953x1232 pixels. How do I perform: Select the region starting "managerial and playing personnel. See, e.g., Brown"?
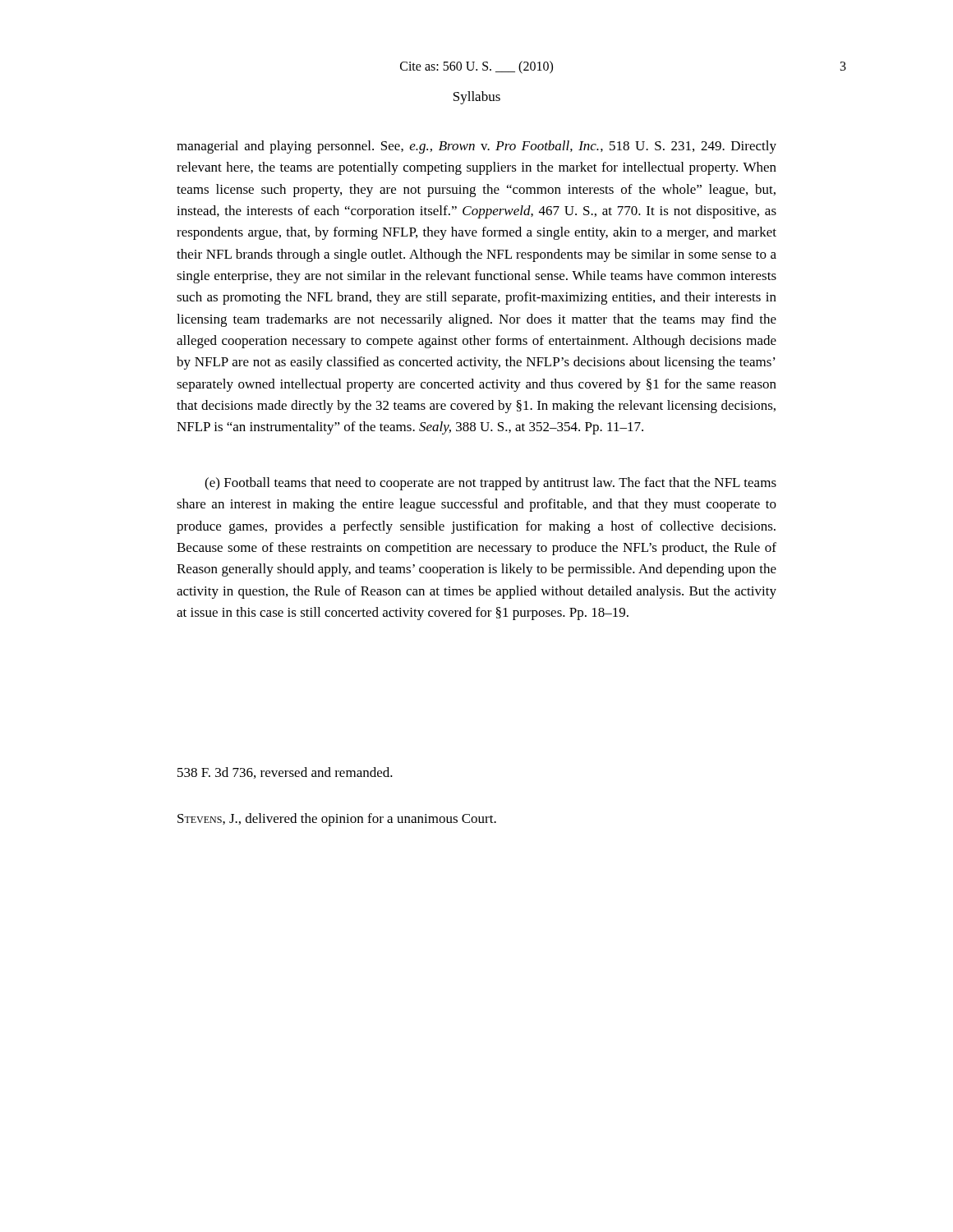coord(476,287)
